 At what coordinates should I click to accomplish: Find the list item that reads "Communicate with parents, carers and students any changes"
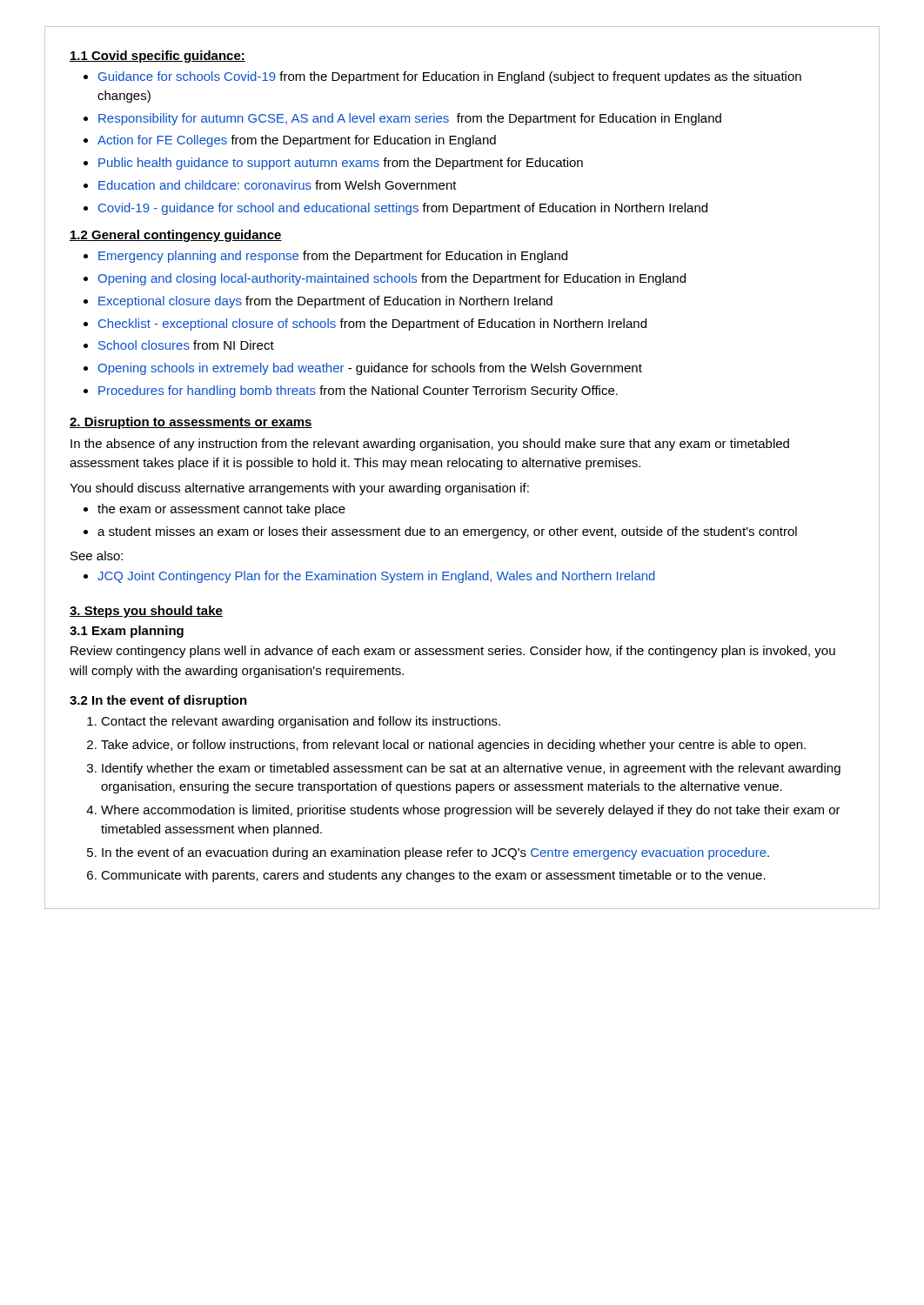tap(434, 875)
